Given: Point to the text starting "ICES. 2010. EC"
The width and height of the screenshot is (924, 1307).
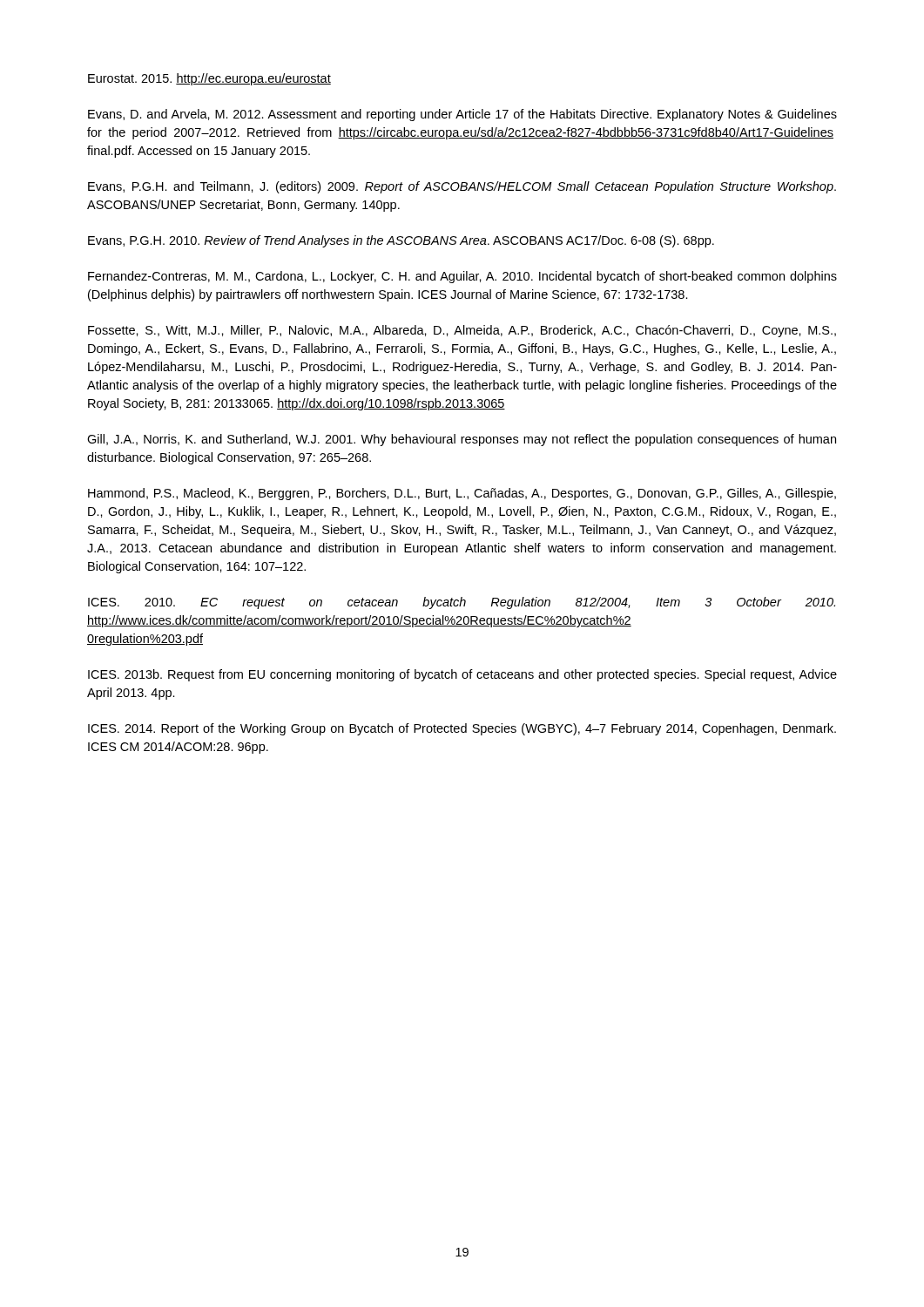Looking at the screenshot, I should (x=462, y=621).
